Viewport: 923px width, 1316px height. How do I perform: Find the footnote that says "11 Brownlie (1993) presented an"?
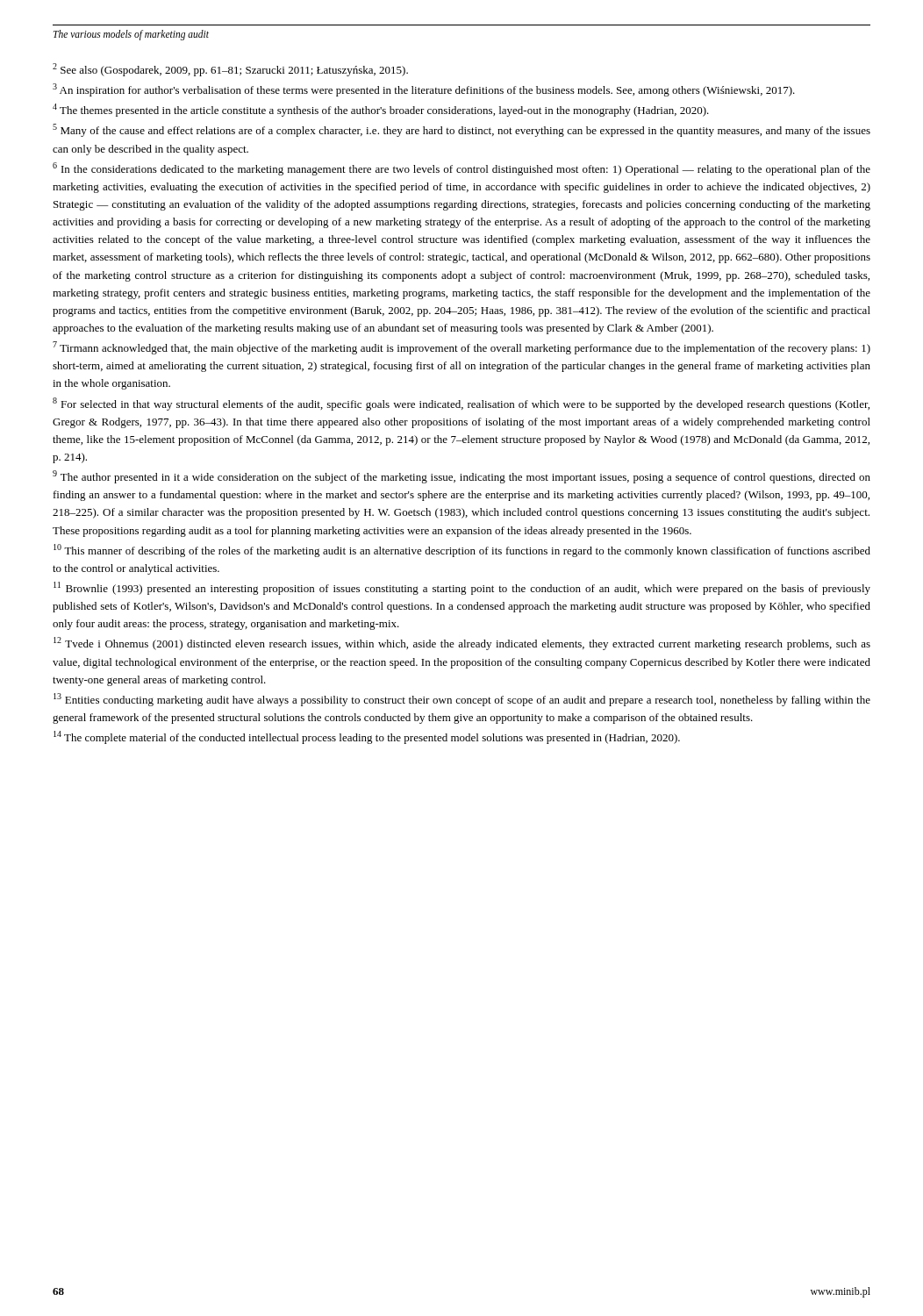[x=462, y=605]
